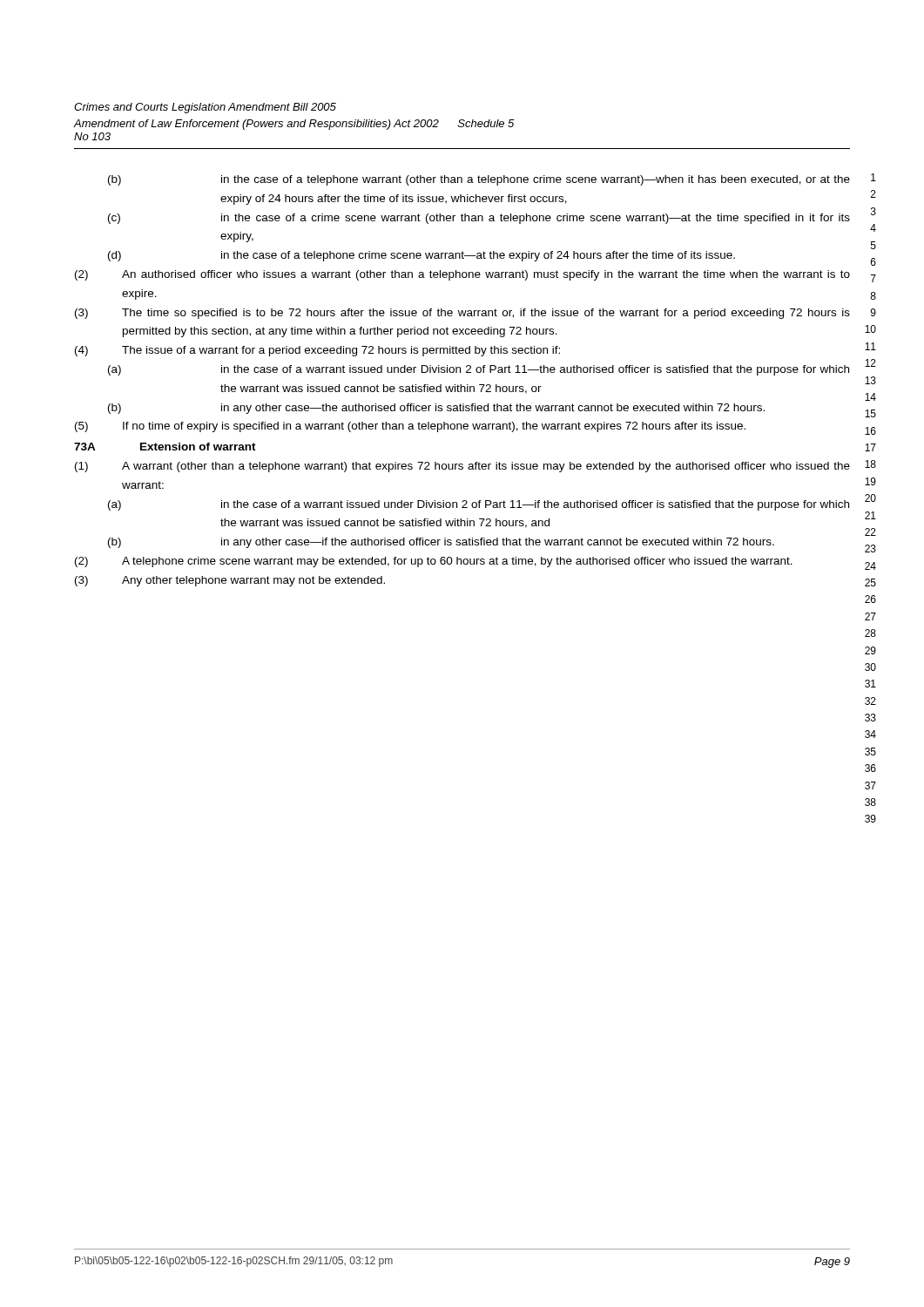Click on the list item that says "(1) A warrant (other than a telephone"
The image size is (924, 1307).
[x=462, y=476]
